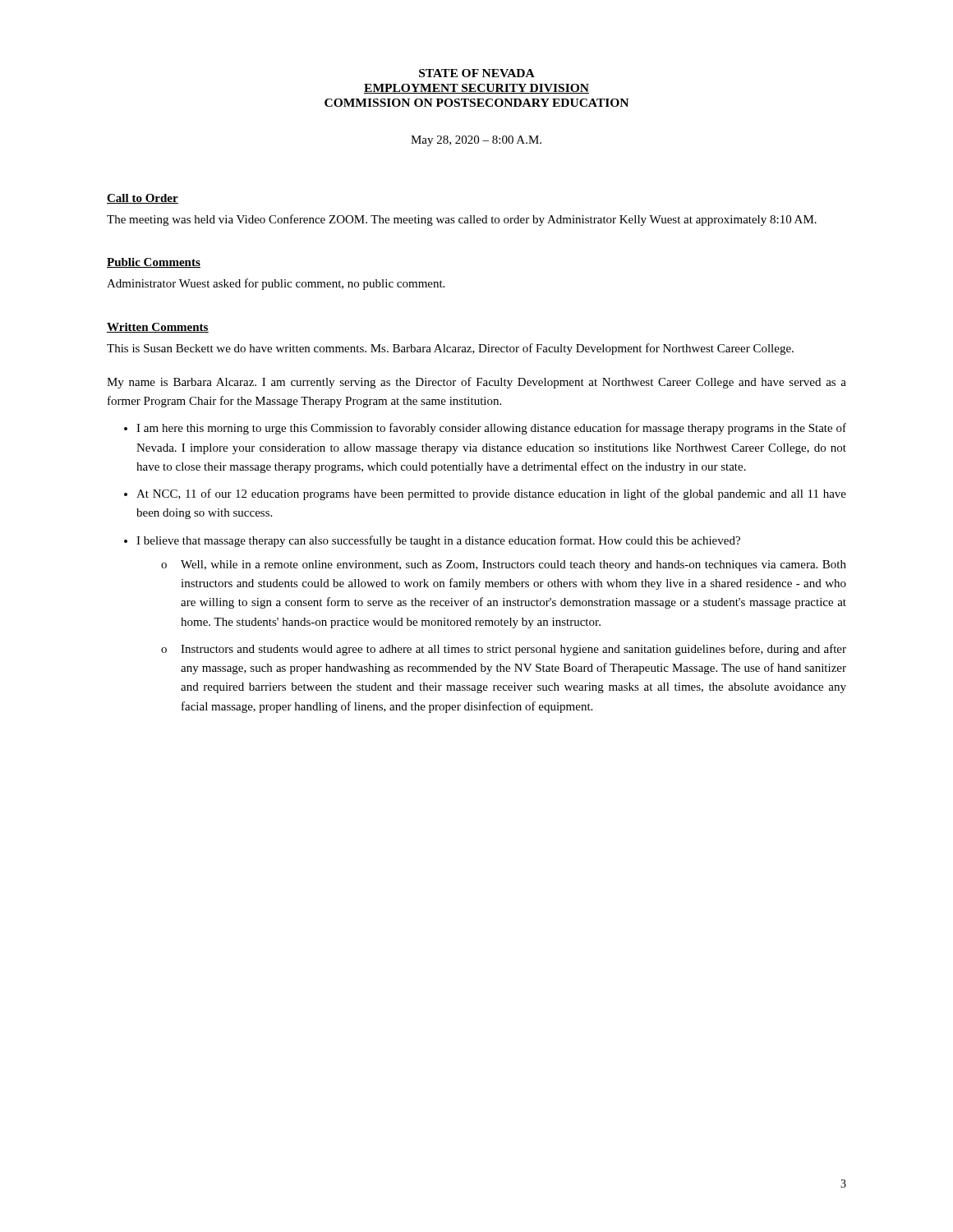Select the list item containing "Instructors and students would agree"
The image size is (953, 1232).
coord(504,678)
